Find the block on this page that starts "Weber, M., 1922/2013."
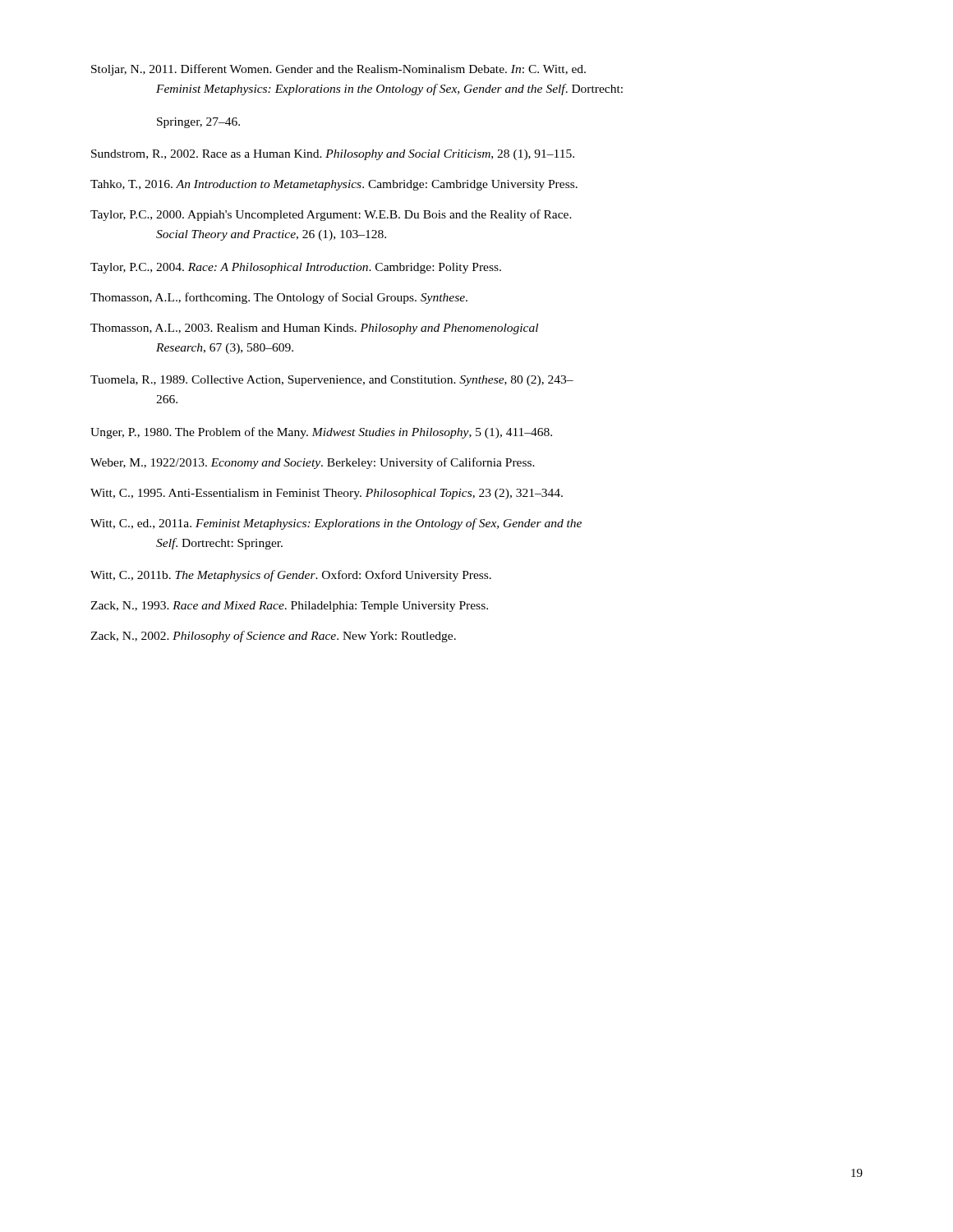Screen dimensions: 1232x953 click(x=476, y=462)
